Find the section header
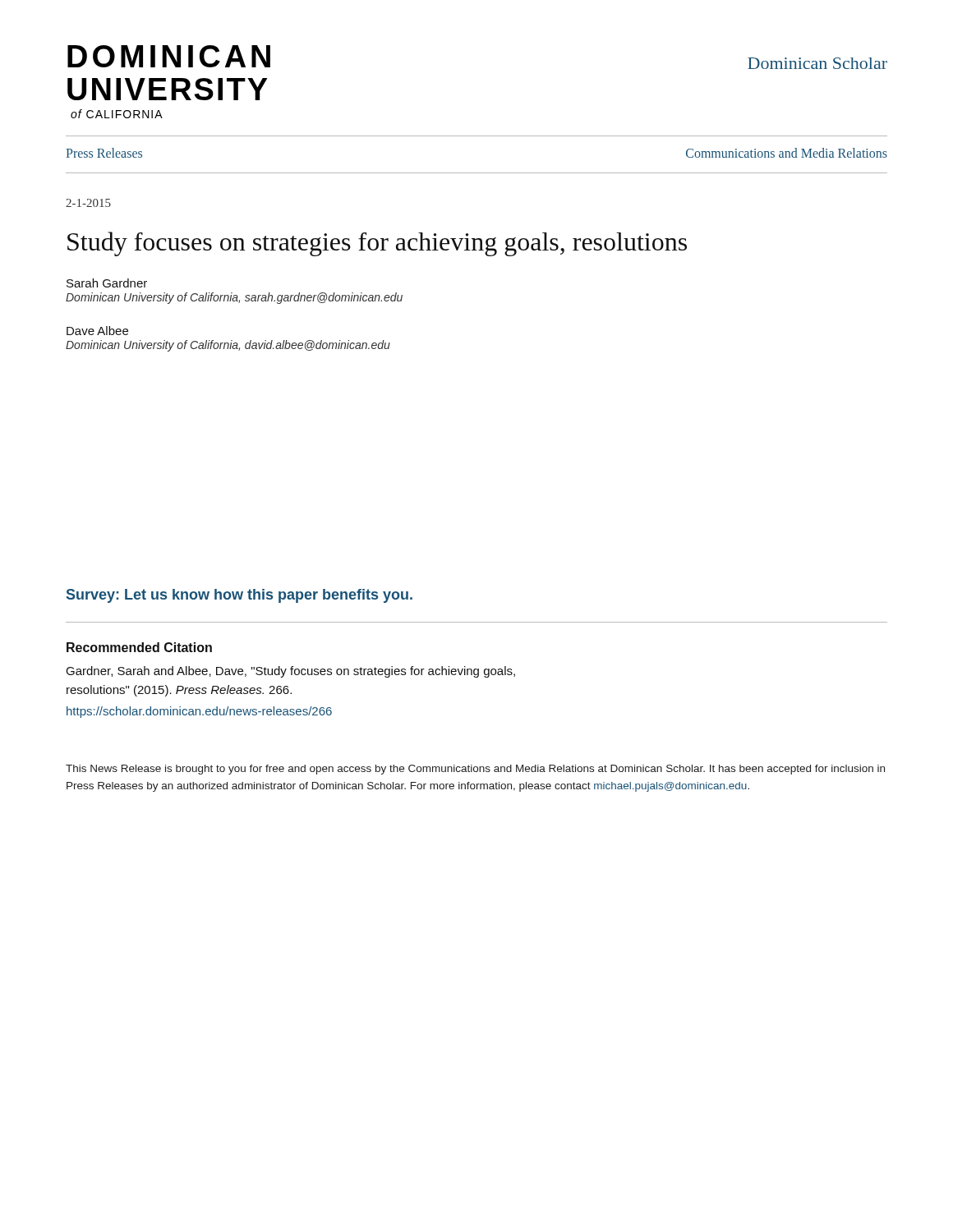The image size is (953, 1232). 139,648
